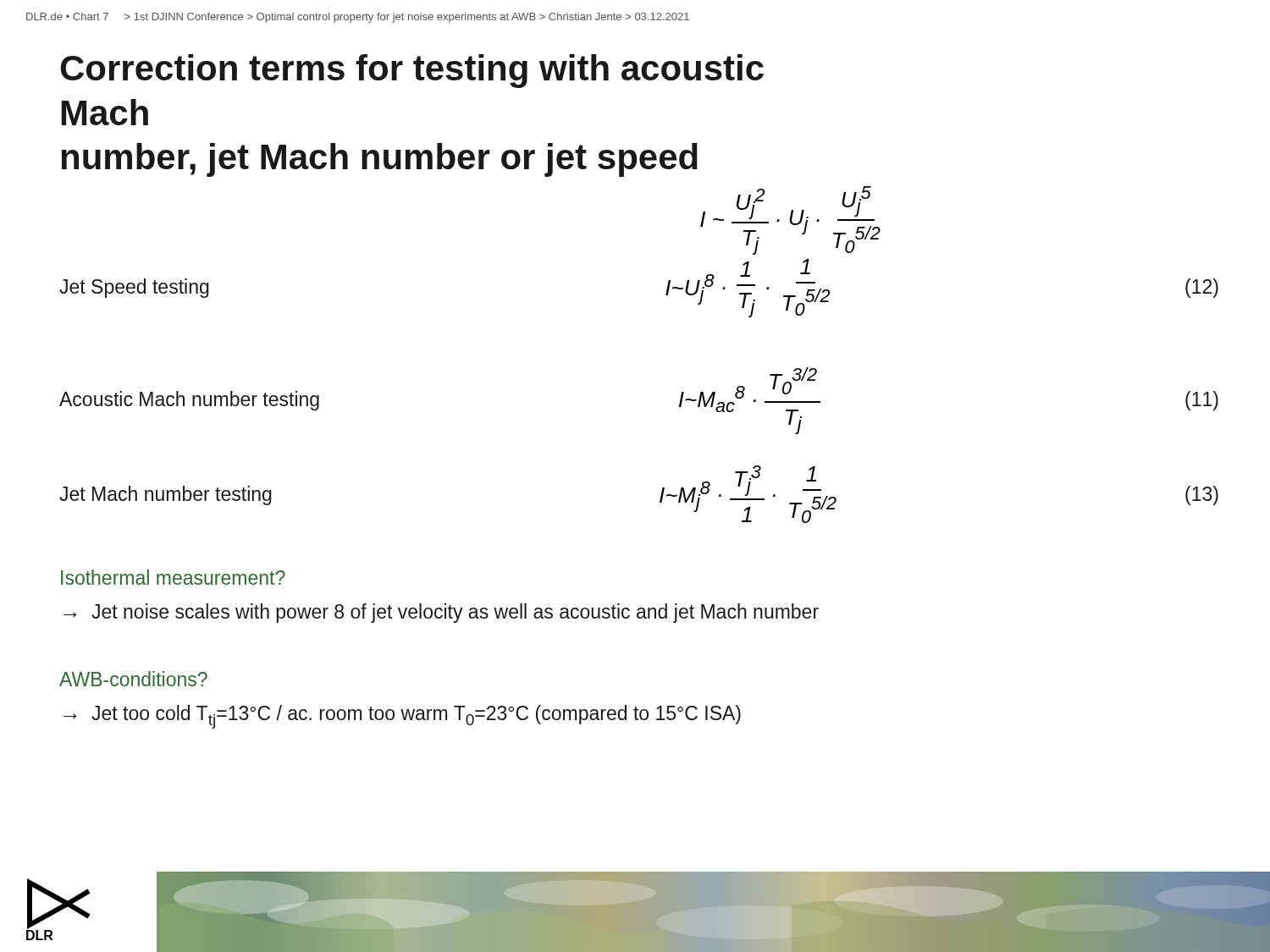Find the formula with the text "I~Mj8 · Tj3 1 · 1 T05/2"
The image size is (1270, 952).
[x=749, y=495]
